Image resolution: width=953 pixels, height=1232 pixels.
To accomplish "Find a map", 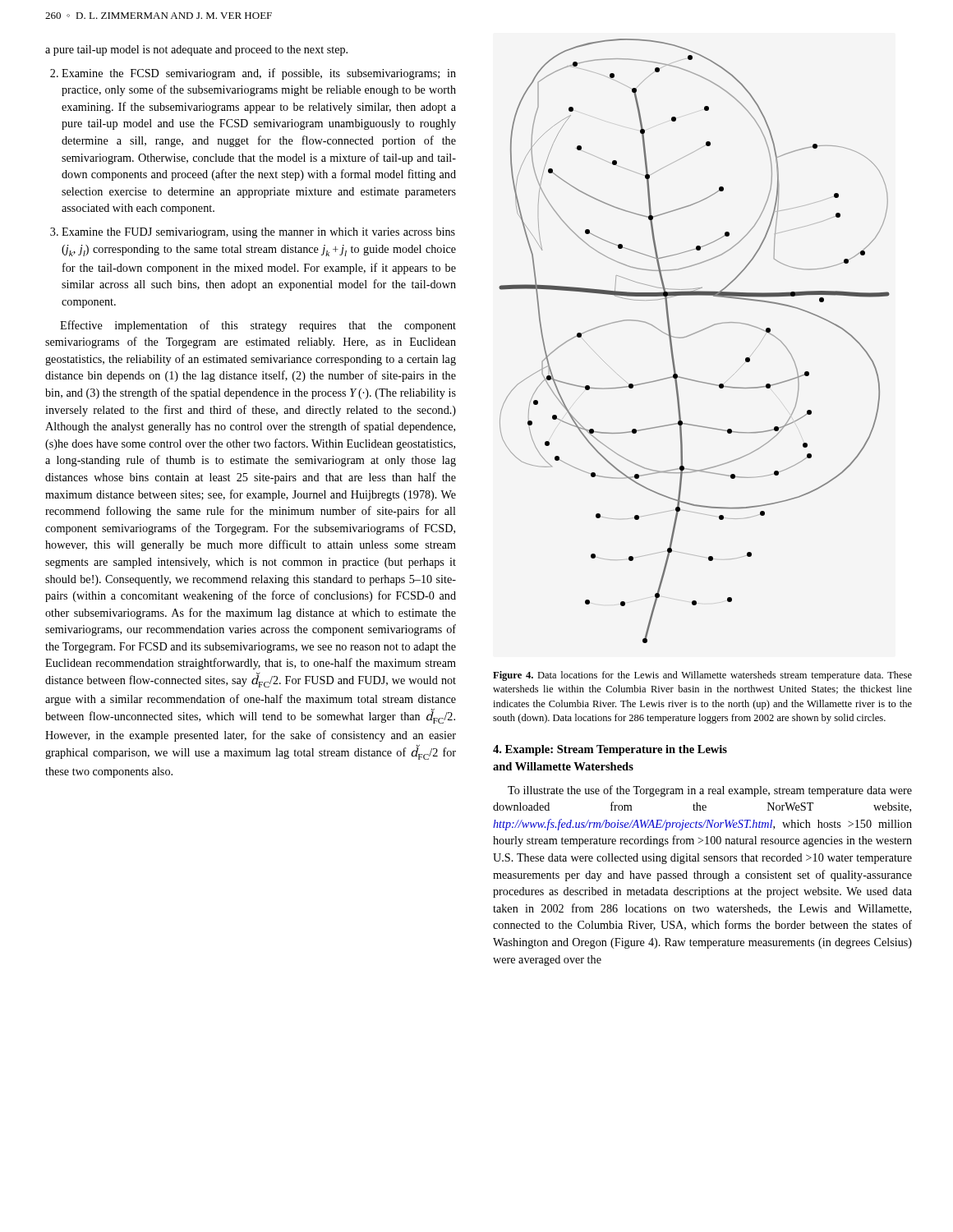I will pos(694,347).
